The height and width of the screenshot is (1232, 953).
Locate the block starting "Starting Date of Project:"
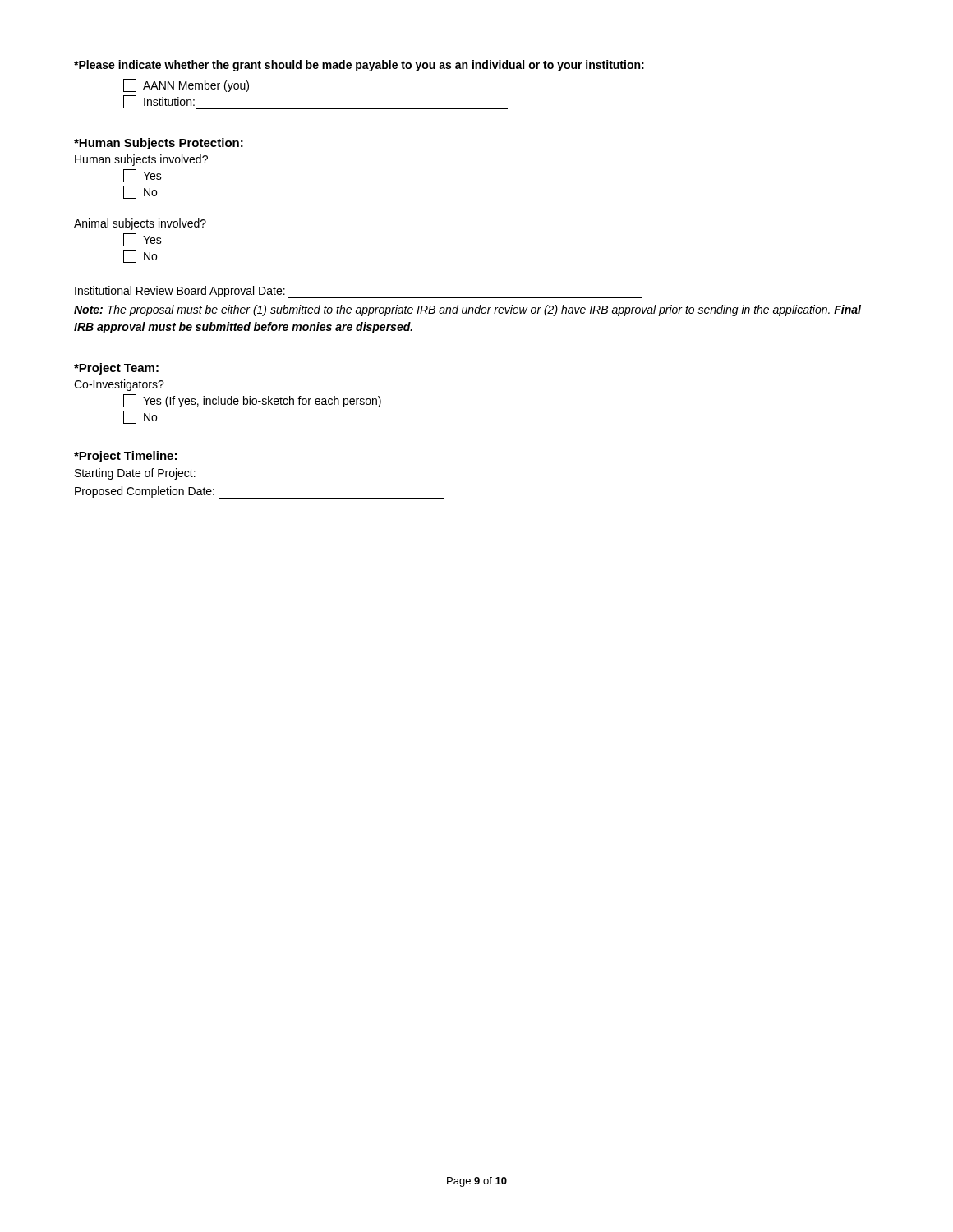[256, 473]
